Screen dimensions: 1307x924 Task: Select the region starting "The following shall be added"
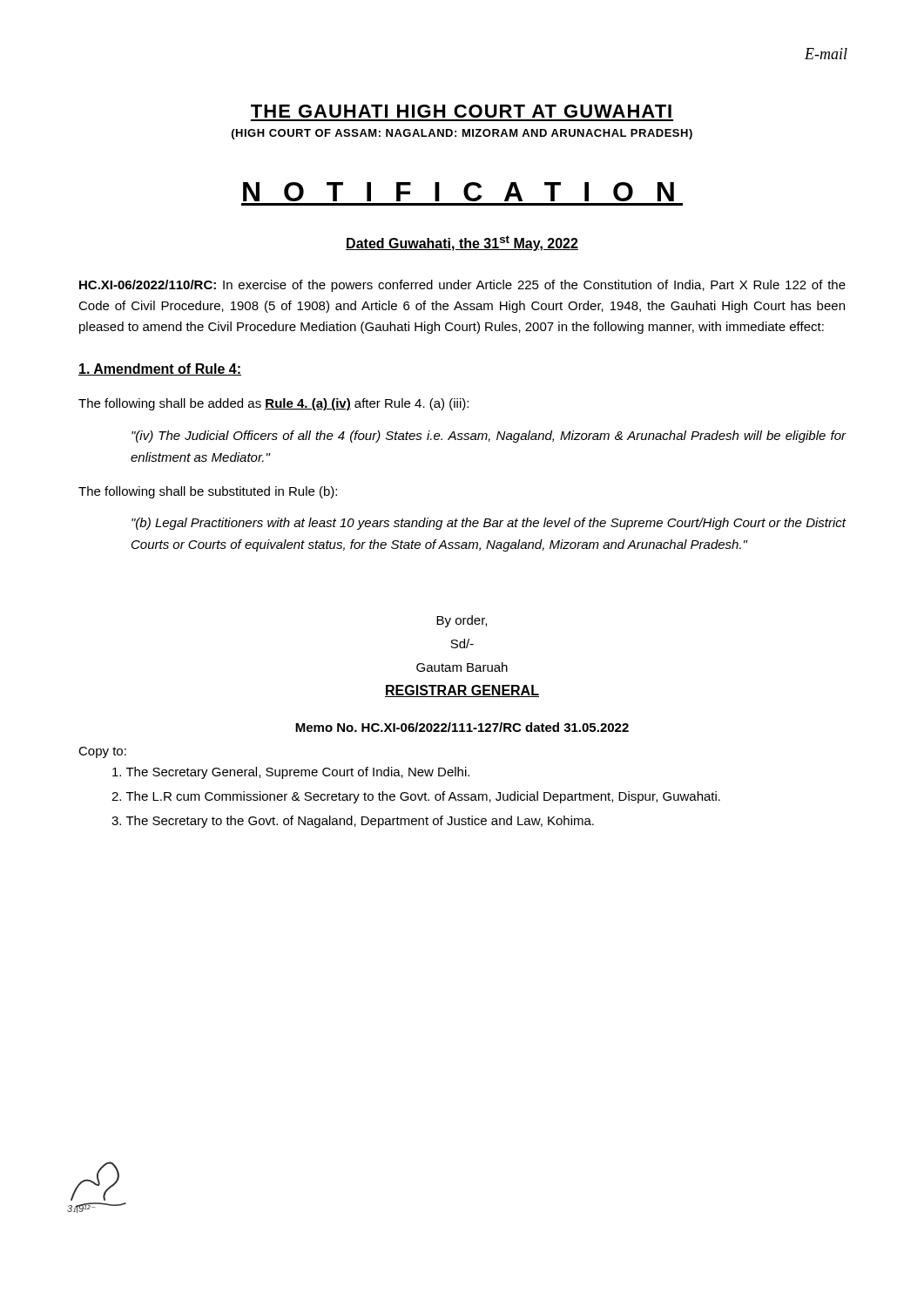pos(274,403)
